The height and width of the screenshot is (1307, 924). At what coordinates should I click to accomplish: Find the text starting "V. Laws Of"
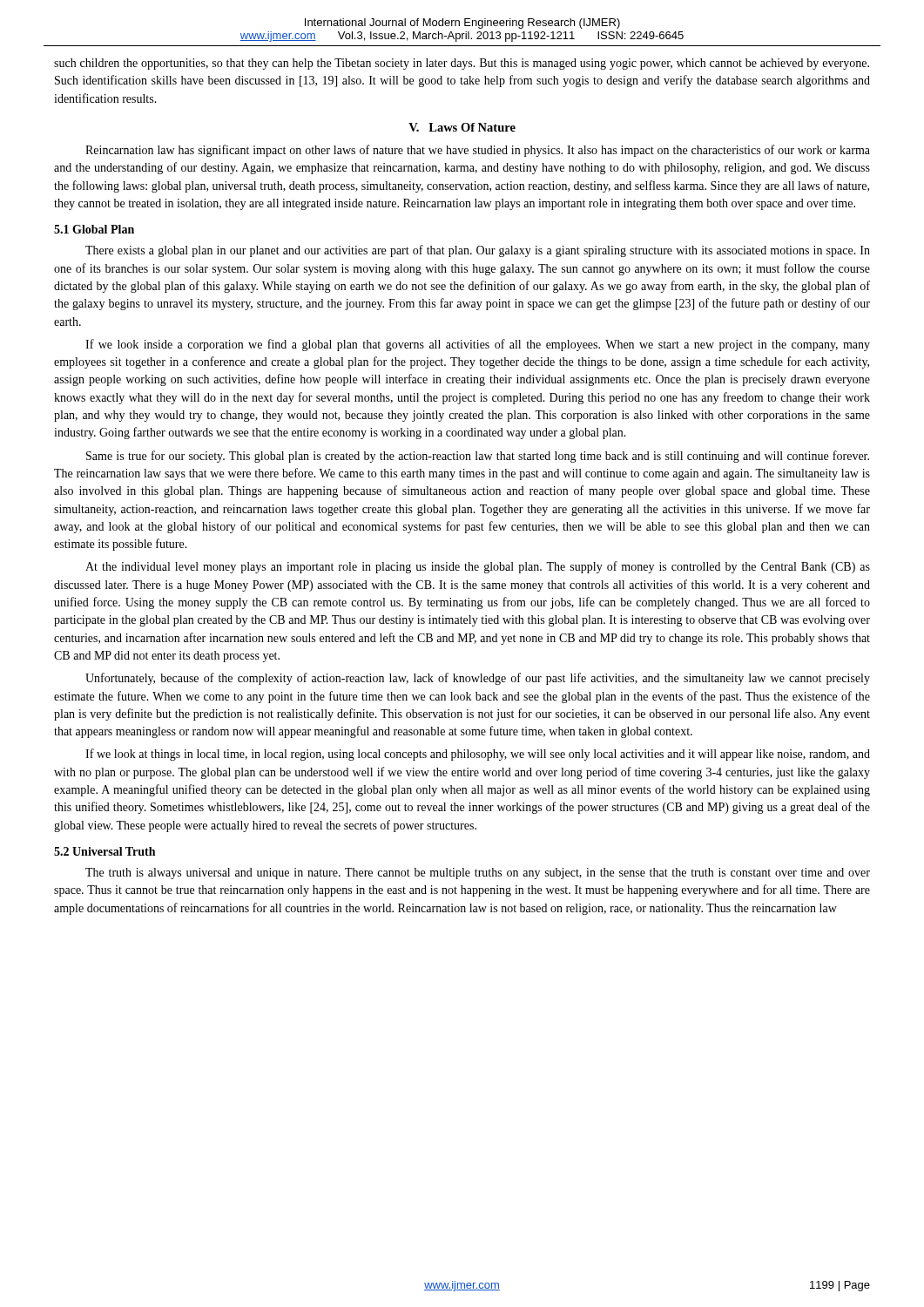(x=462, y=127)
